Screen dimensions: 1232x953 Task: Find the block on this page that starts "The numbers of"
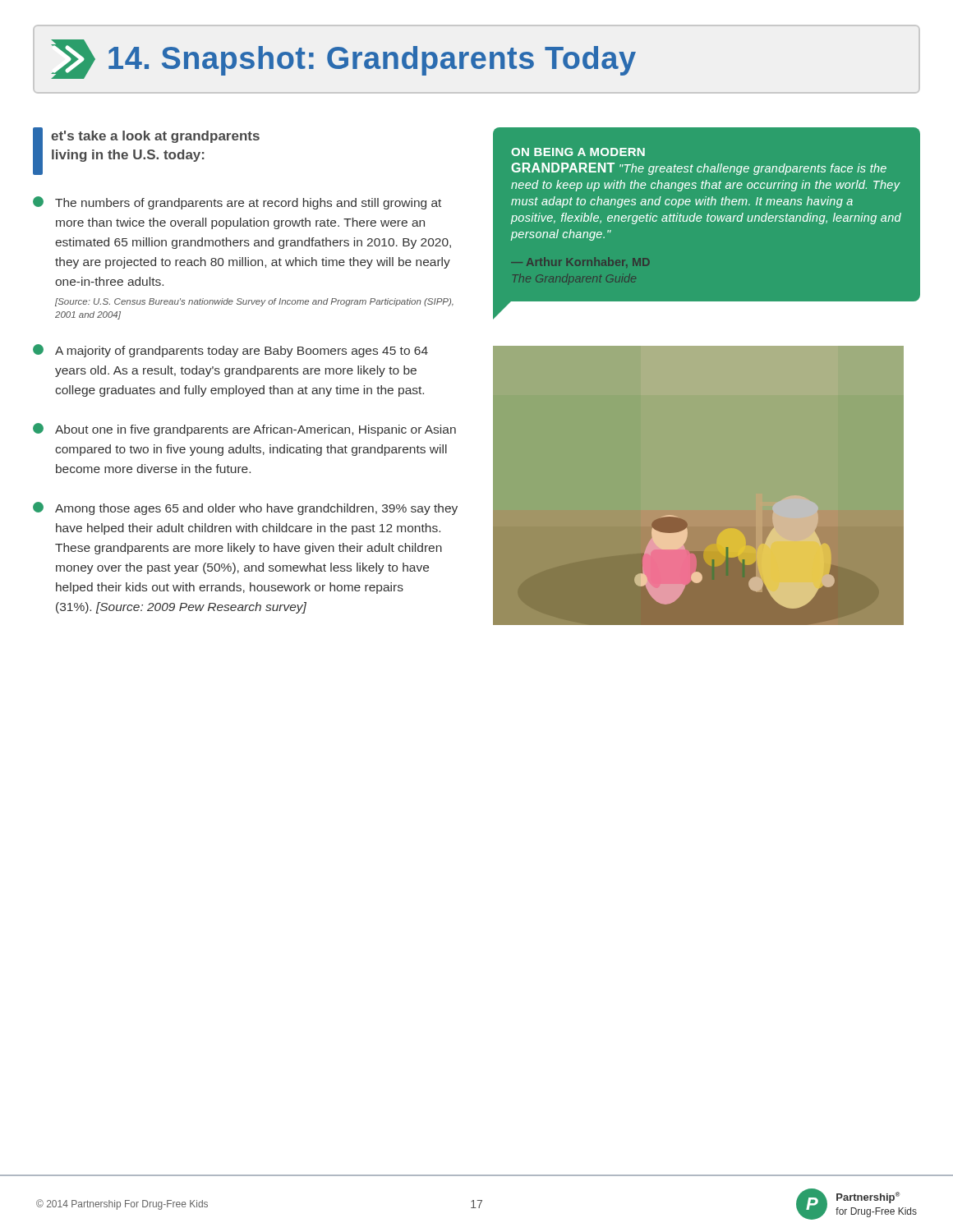point(246,257)
